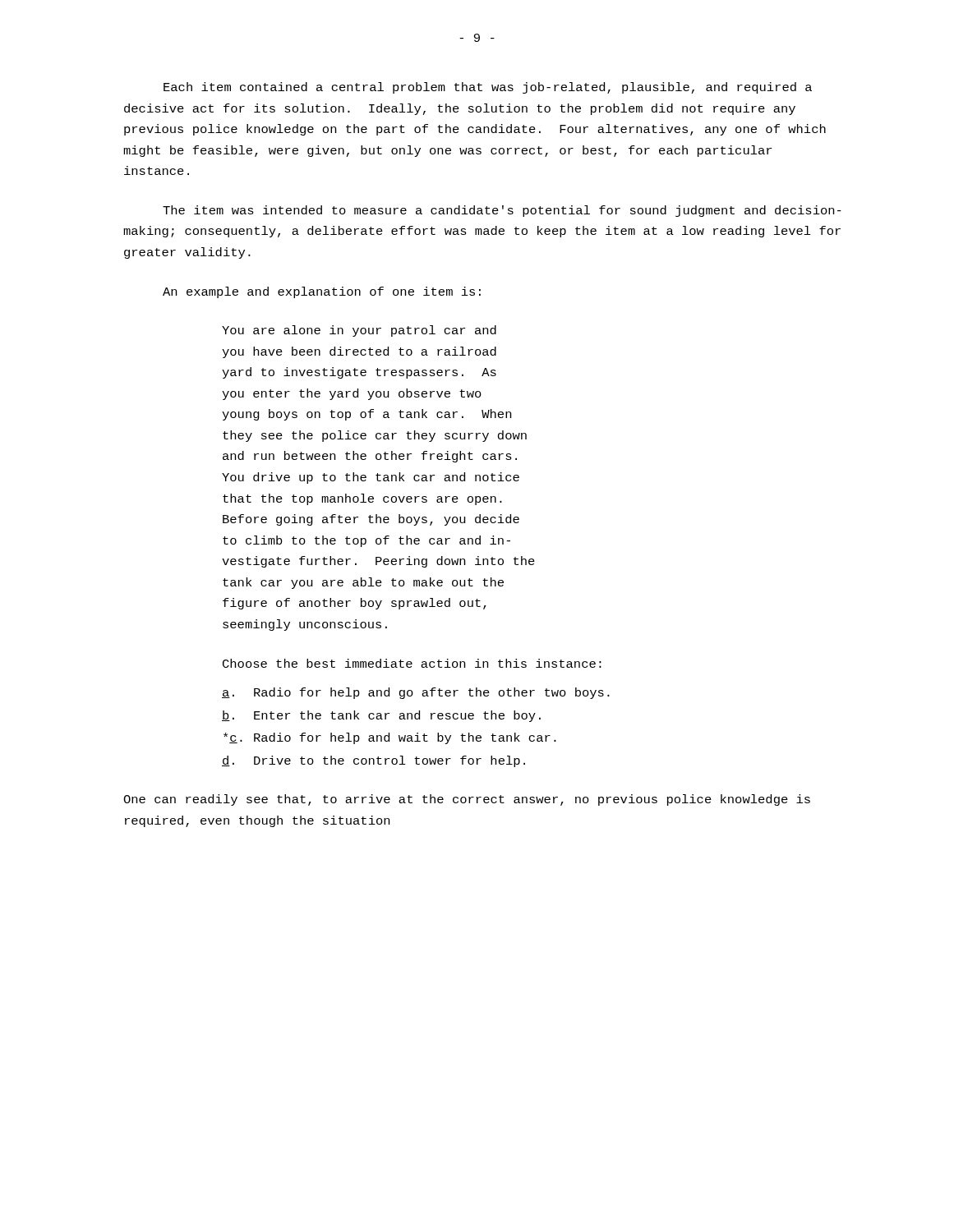Select the element starting "You are alone in your patrol"

(379, 478)
